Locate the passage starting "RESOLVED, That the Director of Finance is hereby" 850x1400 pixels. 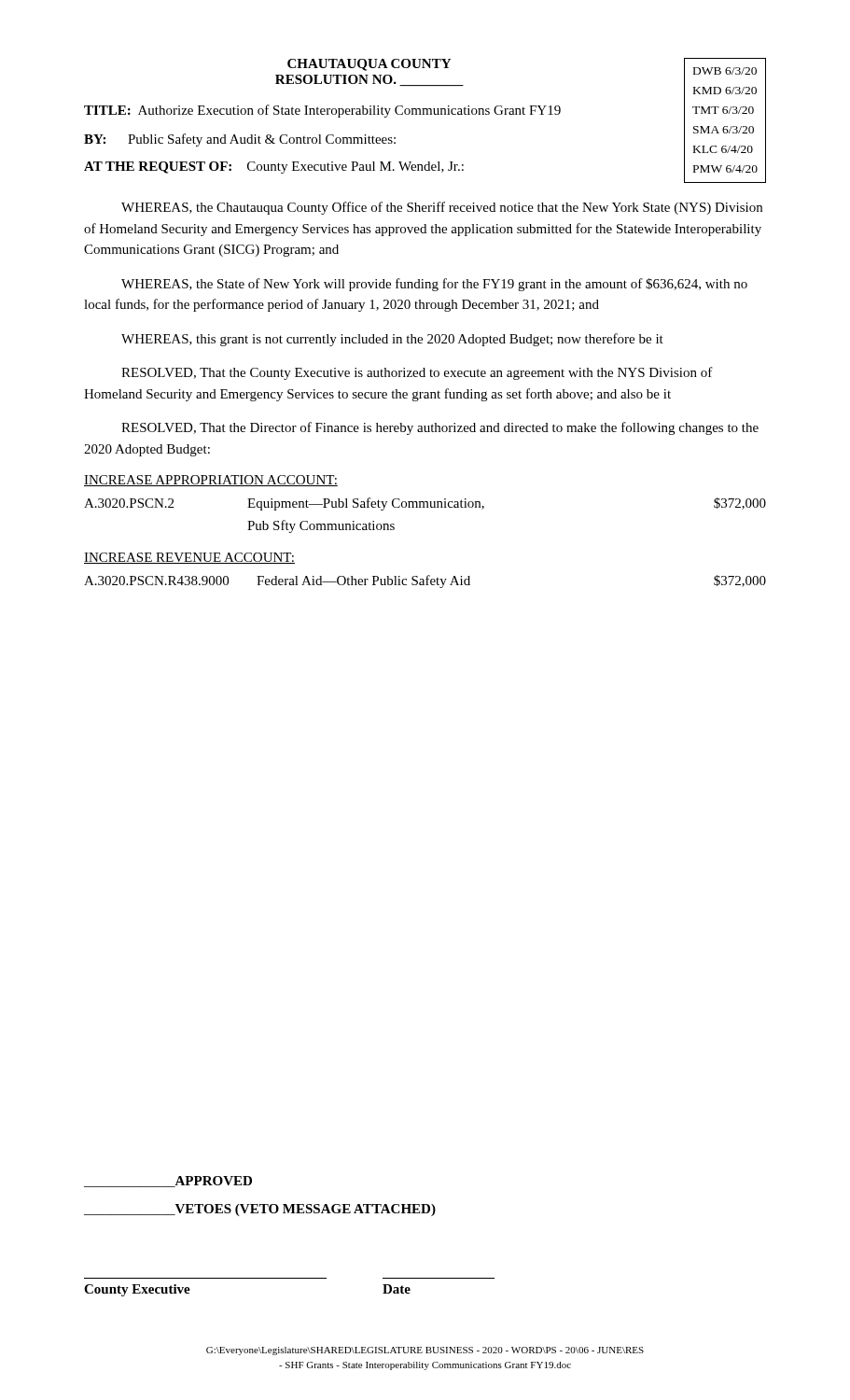click(x=421, y=438)
